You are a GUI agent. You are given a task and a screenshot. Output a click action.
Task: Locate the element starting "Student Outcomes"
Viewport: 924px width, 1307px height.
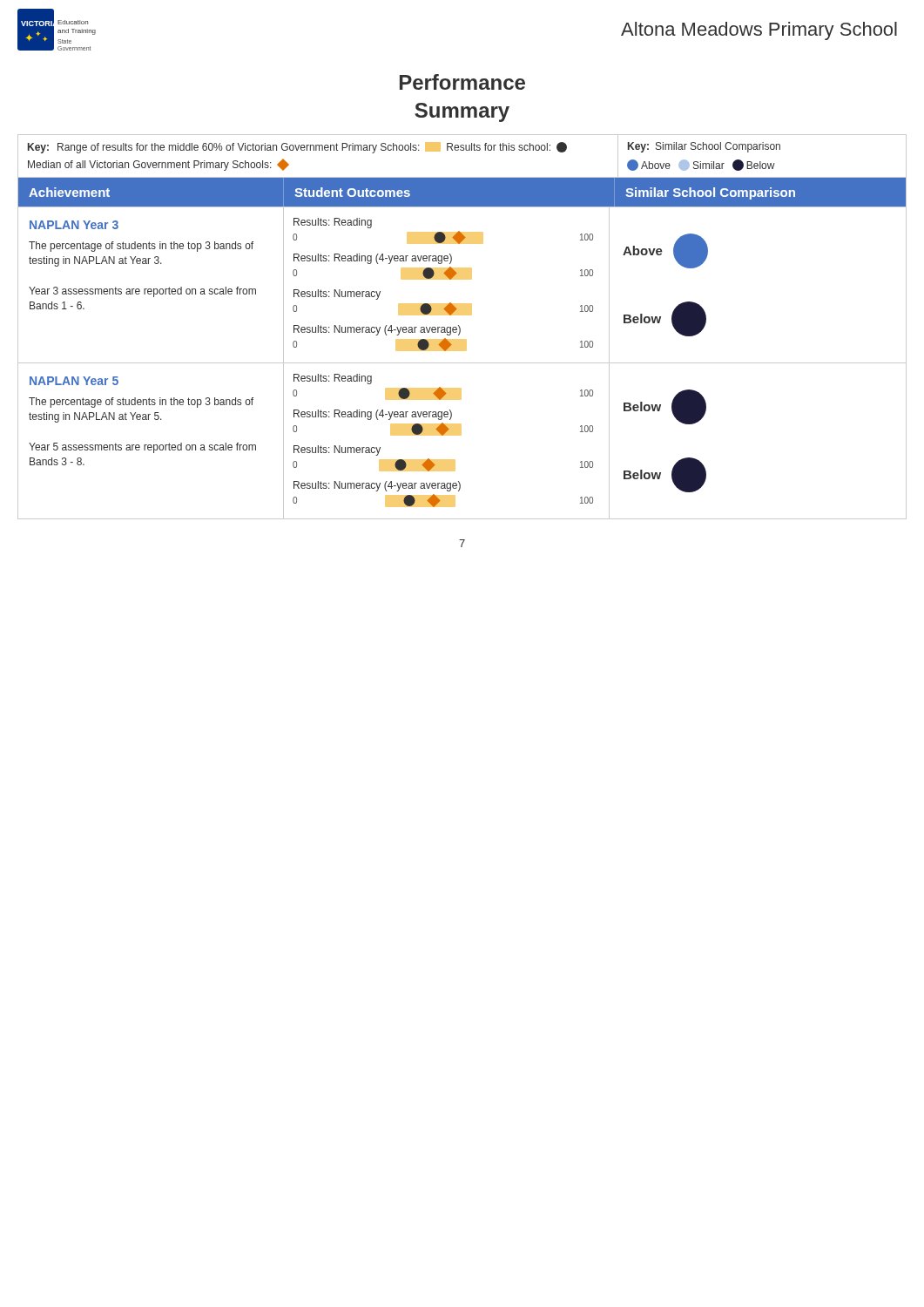352,192
